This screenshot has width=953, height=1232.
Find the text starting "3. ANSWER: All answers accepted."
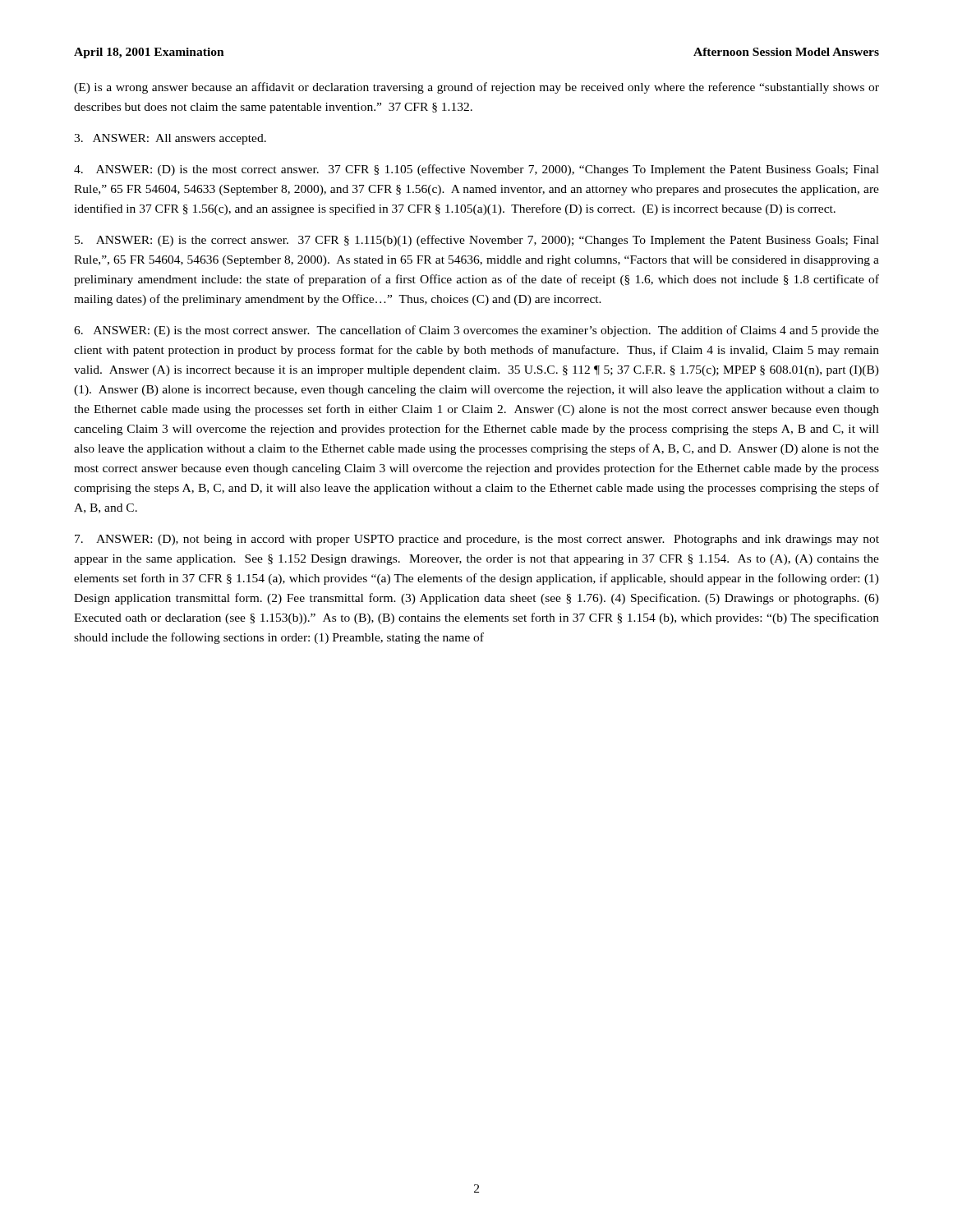pos(170,138)
